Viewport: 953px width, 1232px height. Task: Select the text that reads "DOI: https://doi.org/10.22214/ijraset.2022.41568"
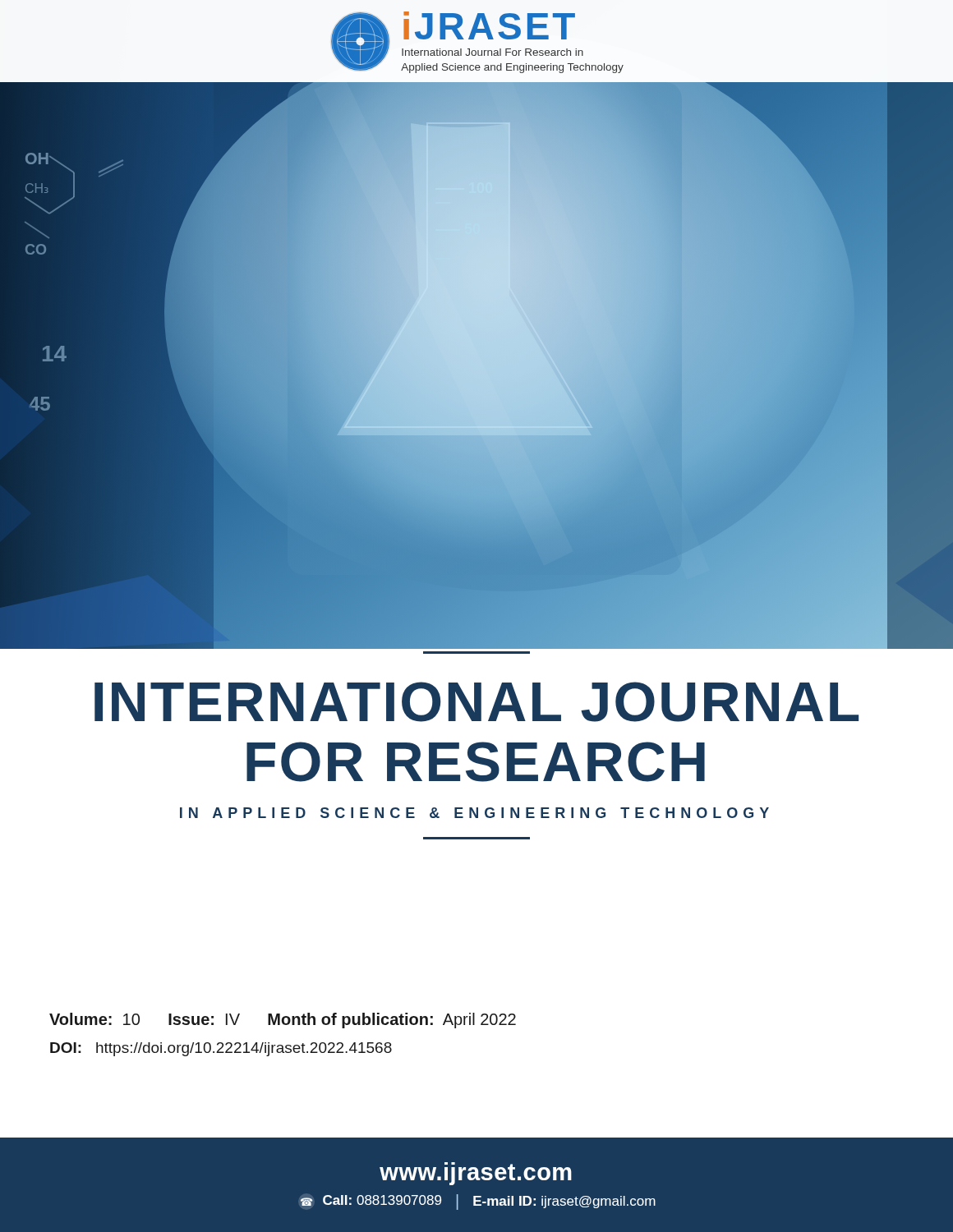[221, 1048]
